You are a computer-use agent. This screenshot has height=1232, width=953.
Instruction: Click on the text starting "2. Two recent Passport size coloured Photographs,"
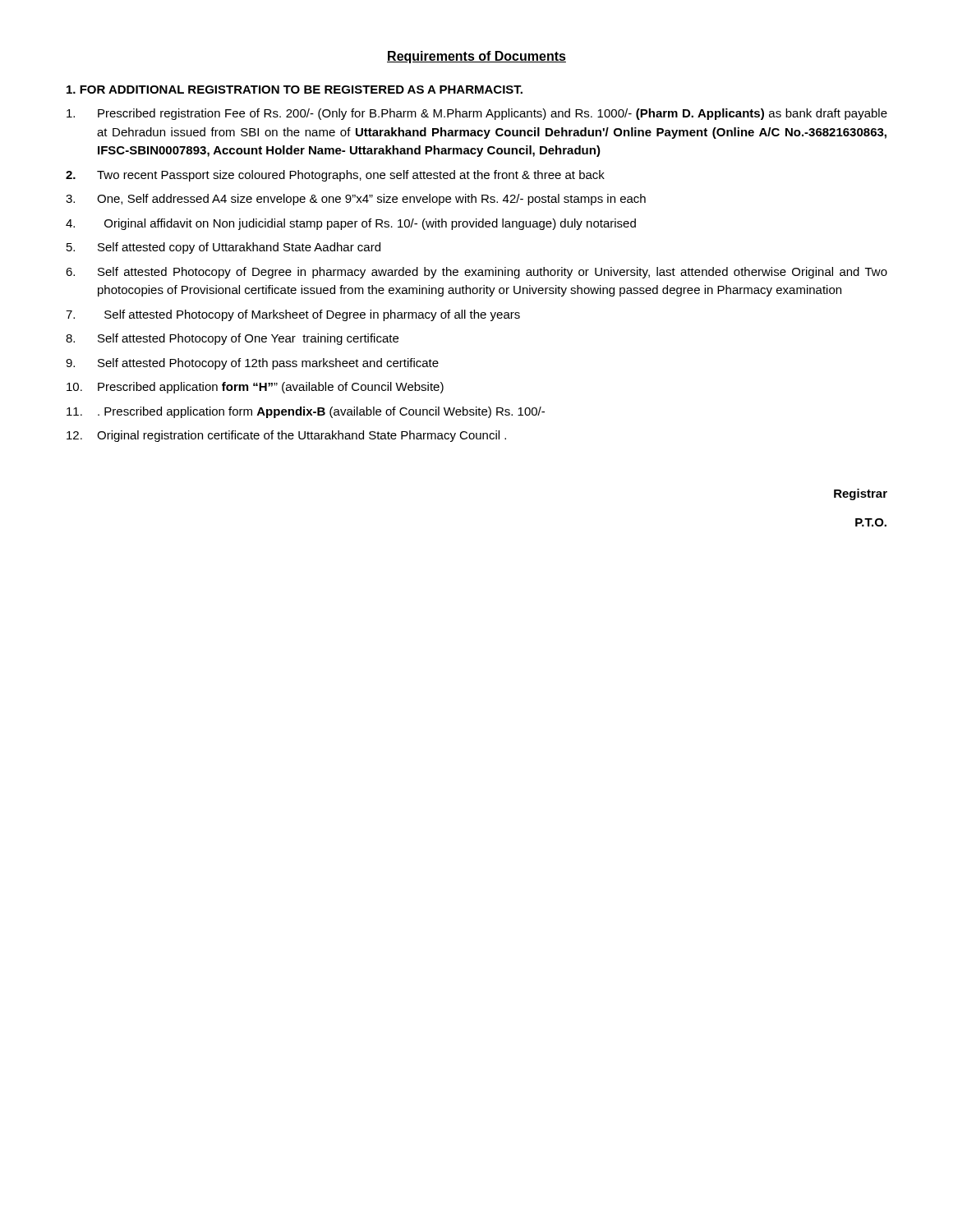(476, 175)
